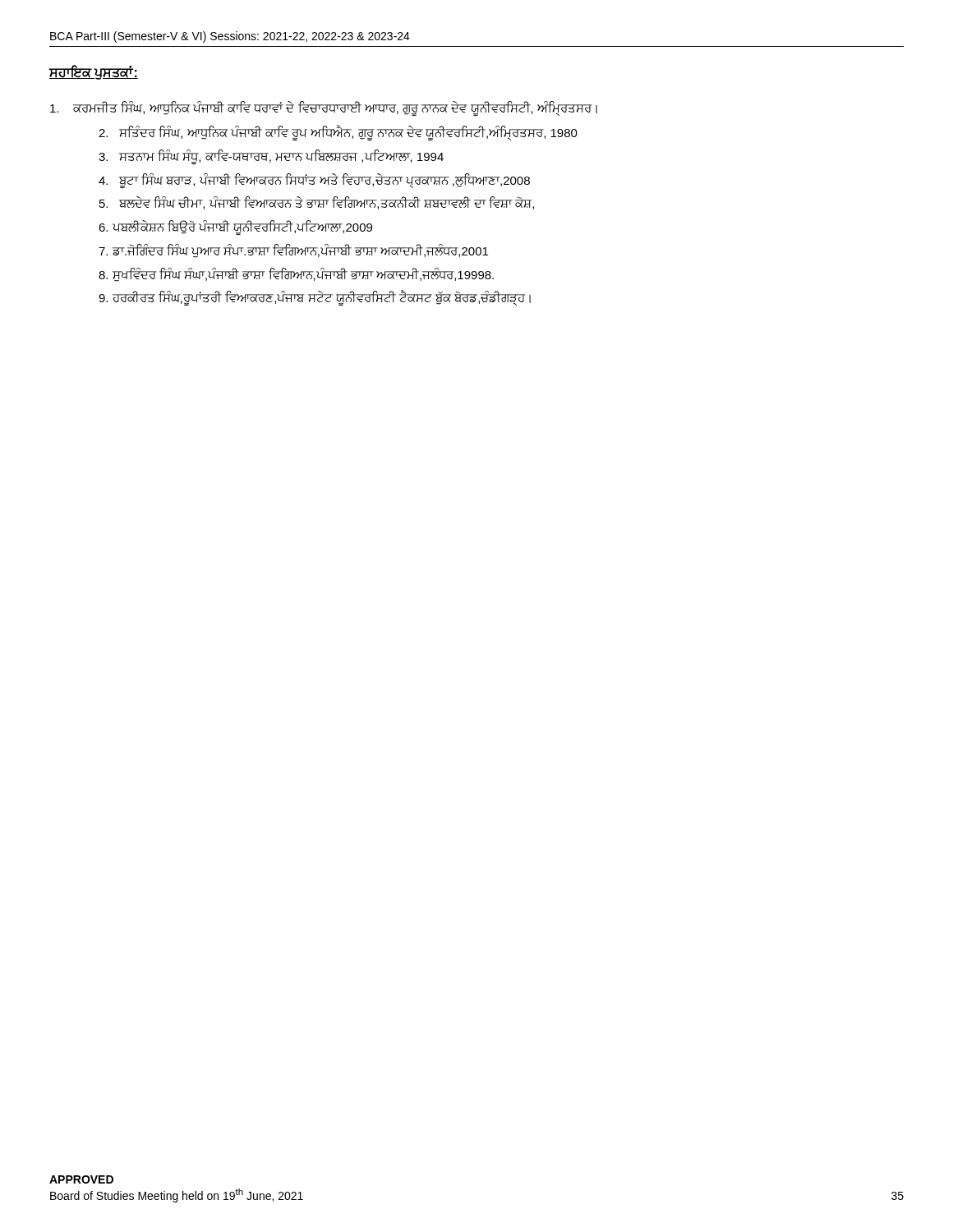Click the section header
This screenshot has height=1232, width=953.
94,73
